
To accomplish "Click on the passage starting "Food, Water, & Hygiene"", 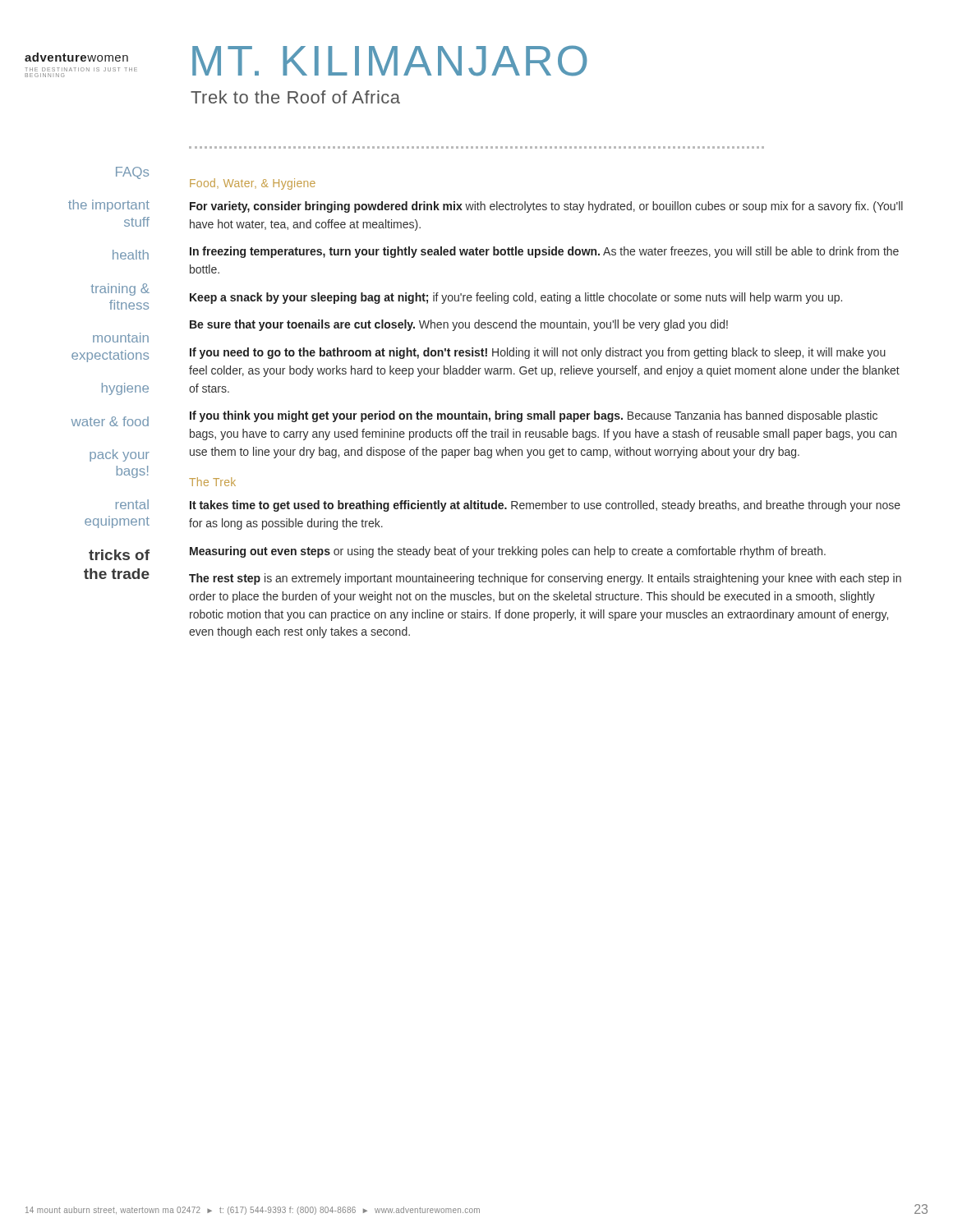I will pos(253,183).
